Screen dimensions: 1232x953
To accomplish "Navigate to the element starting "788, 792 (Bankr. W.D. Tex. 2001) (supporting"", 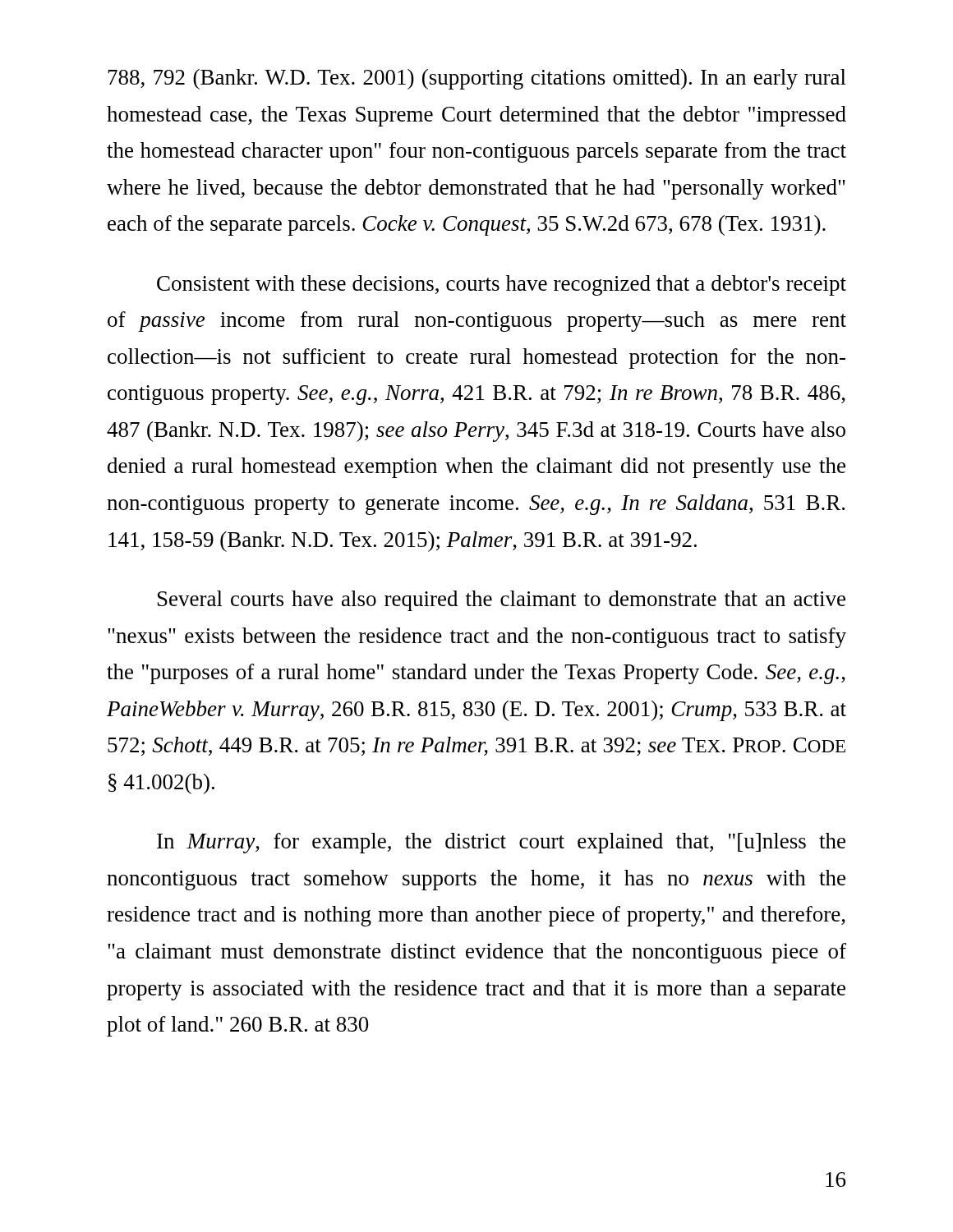I will (476, 150).
